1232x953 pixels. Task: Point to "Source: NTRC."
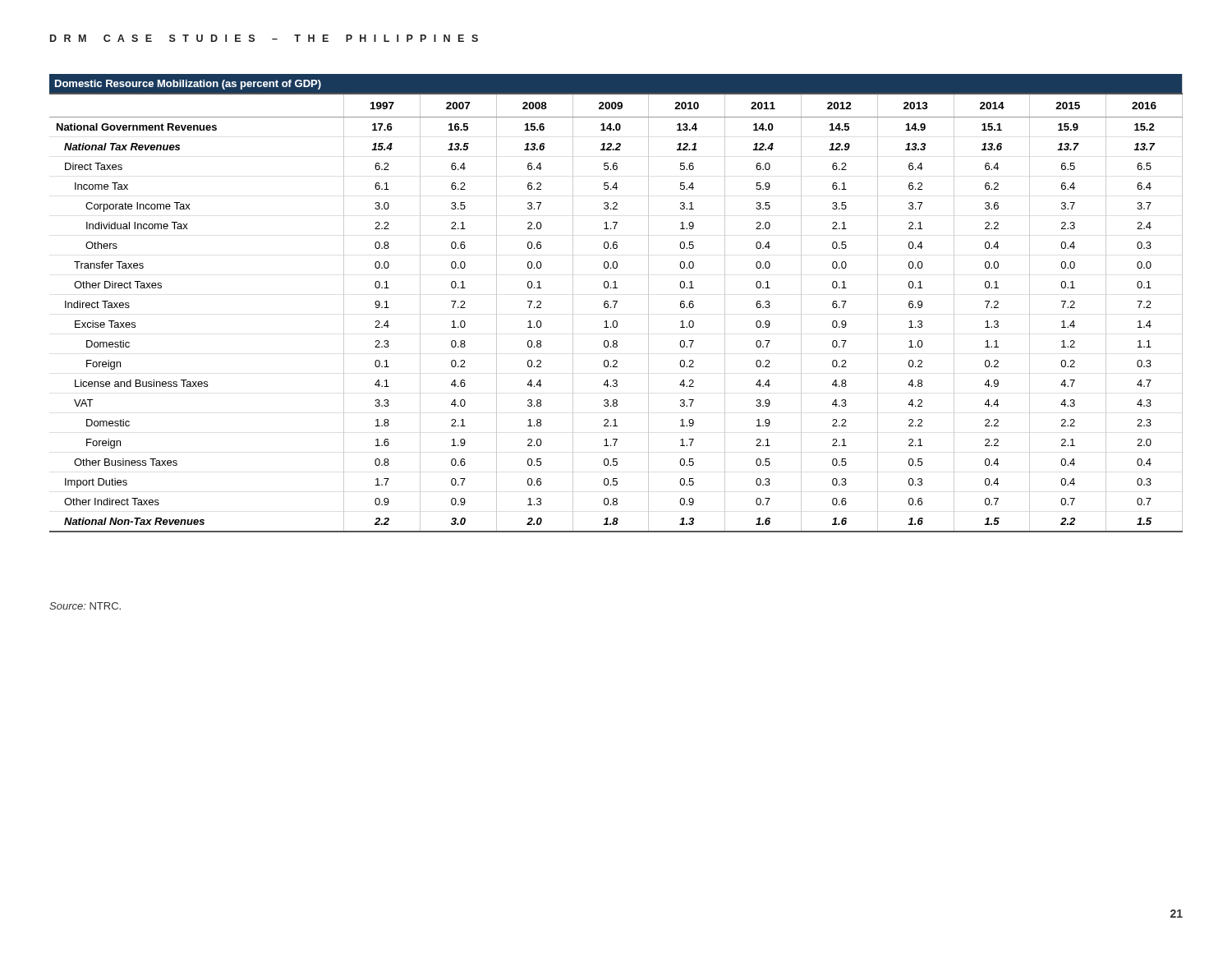(x=86, y=606)
